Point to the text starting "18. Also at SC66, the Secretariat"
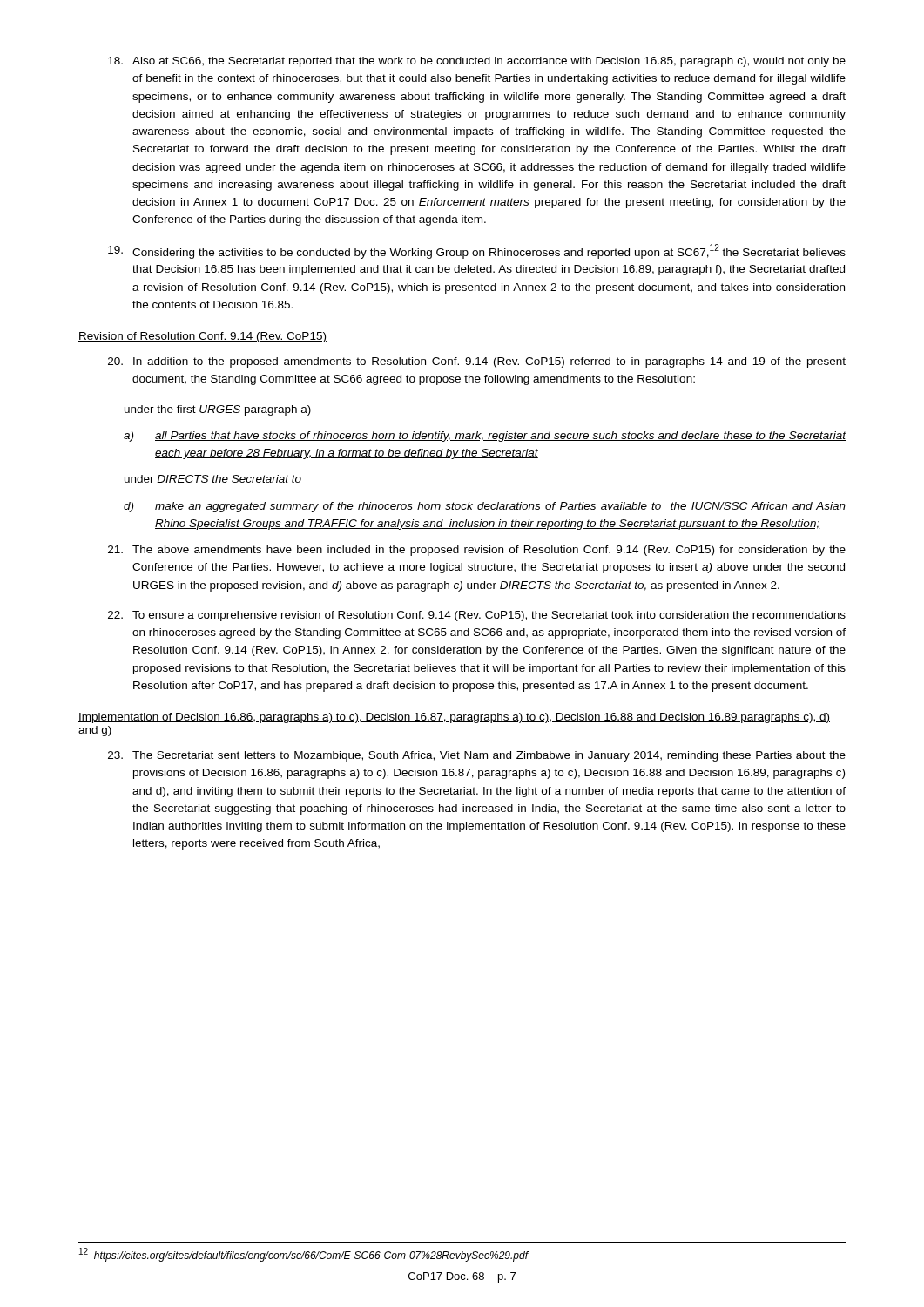The height and width of the screenshot is (1307, 924). point(462,141)
